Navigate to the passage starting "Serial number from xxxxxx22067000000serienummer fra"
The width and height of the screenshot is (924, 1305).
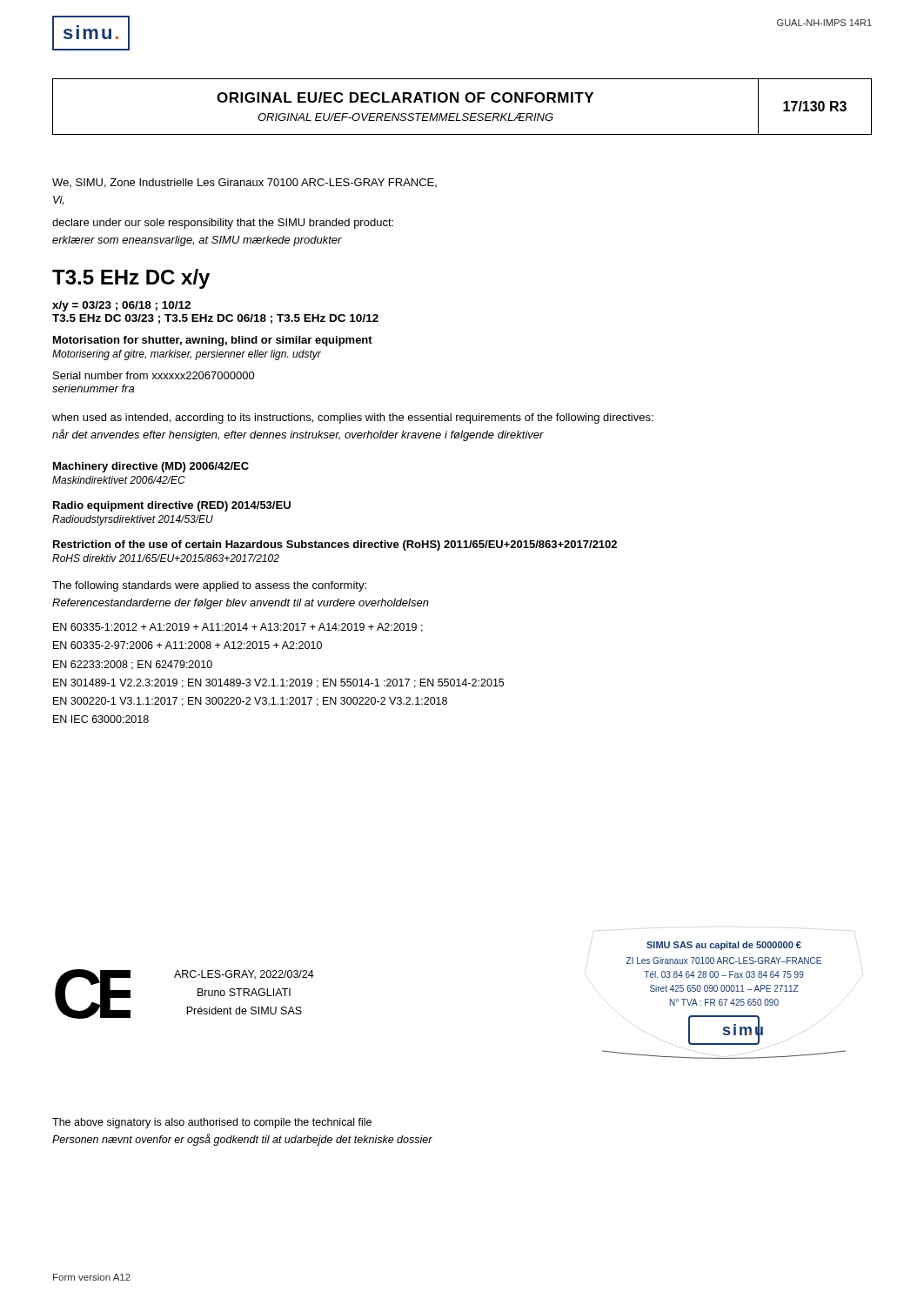153,382
